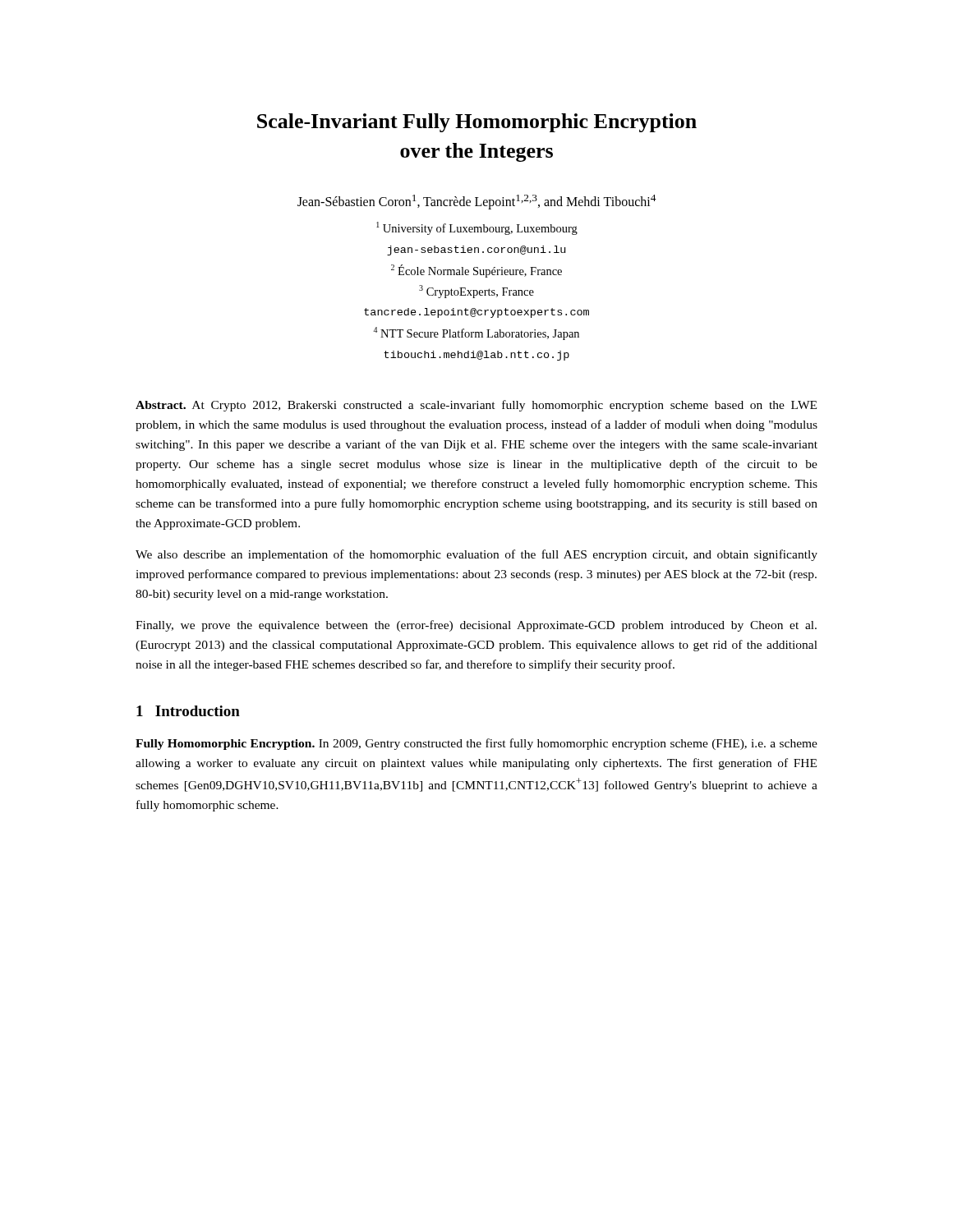Locate the title that opens with "Scale-Invariant Fully Homomorphic Encryptionover the"
Viewport: 953px width, 1232px height.
coord(476,137)
